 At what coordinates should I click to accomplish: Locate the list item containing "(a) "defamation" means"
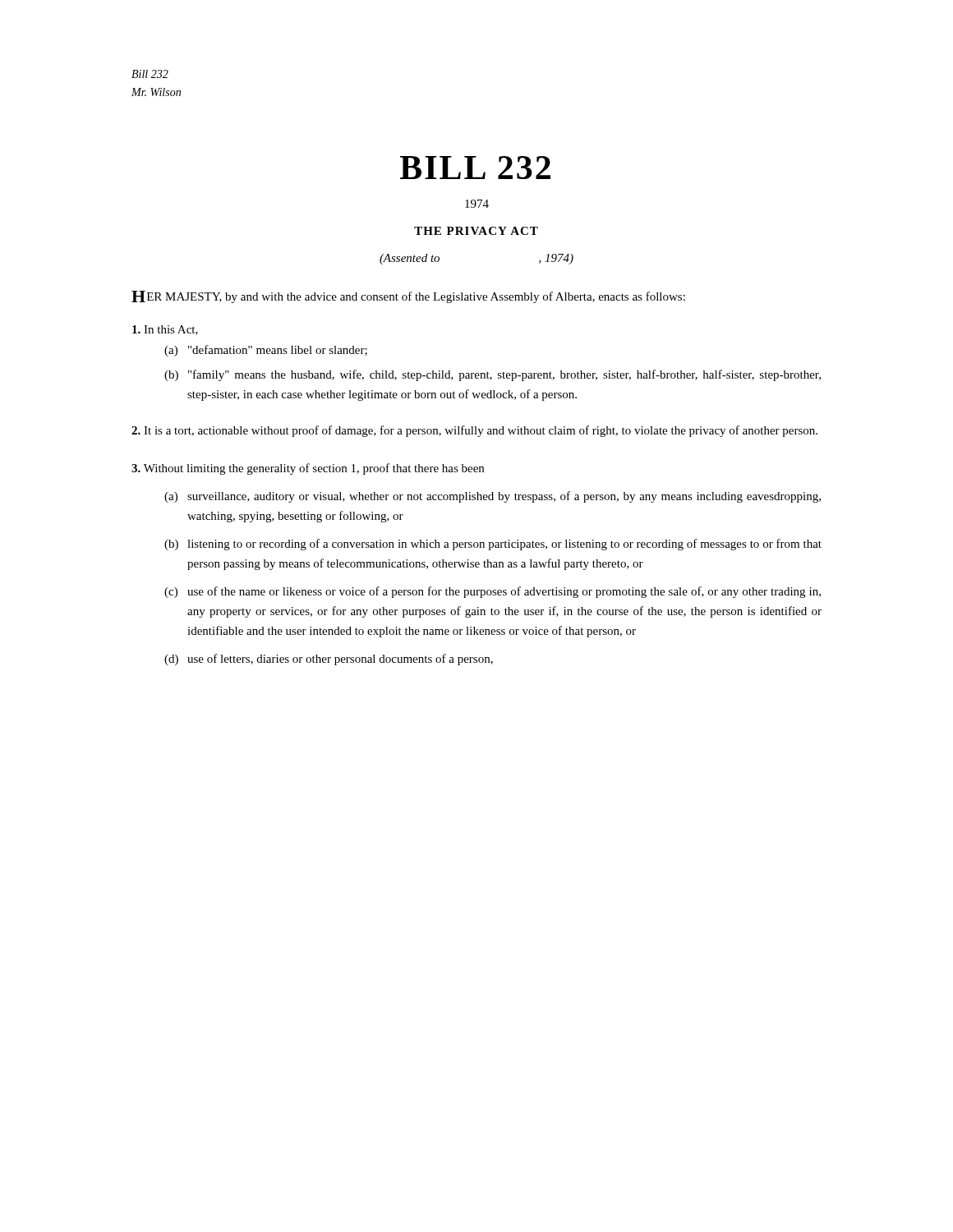(x=266, y=351)
